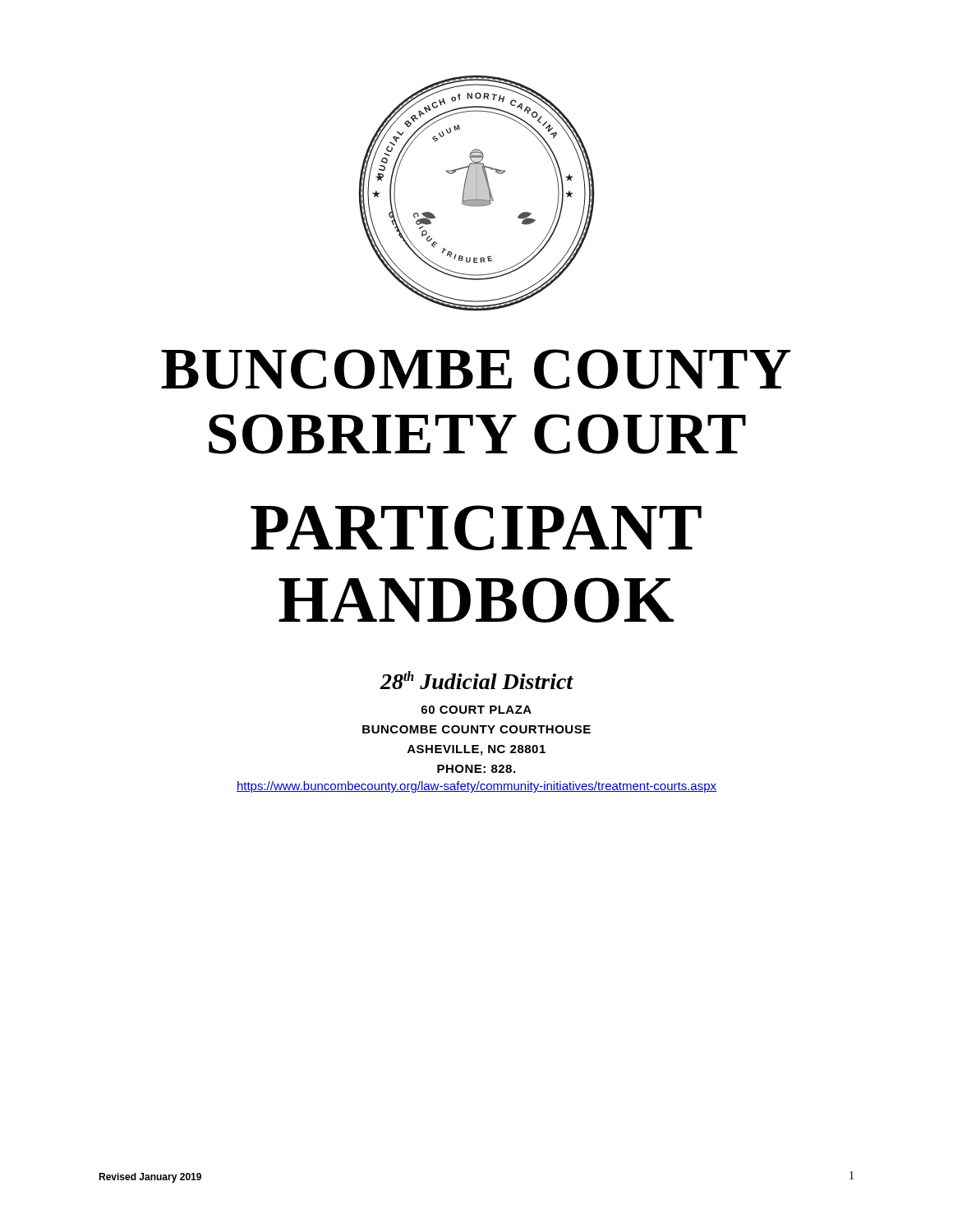Select the text block that says "28th Judicial District"
The width and height of the screenshot is (953, 1232).
476,731
